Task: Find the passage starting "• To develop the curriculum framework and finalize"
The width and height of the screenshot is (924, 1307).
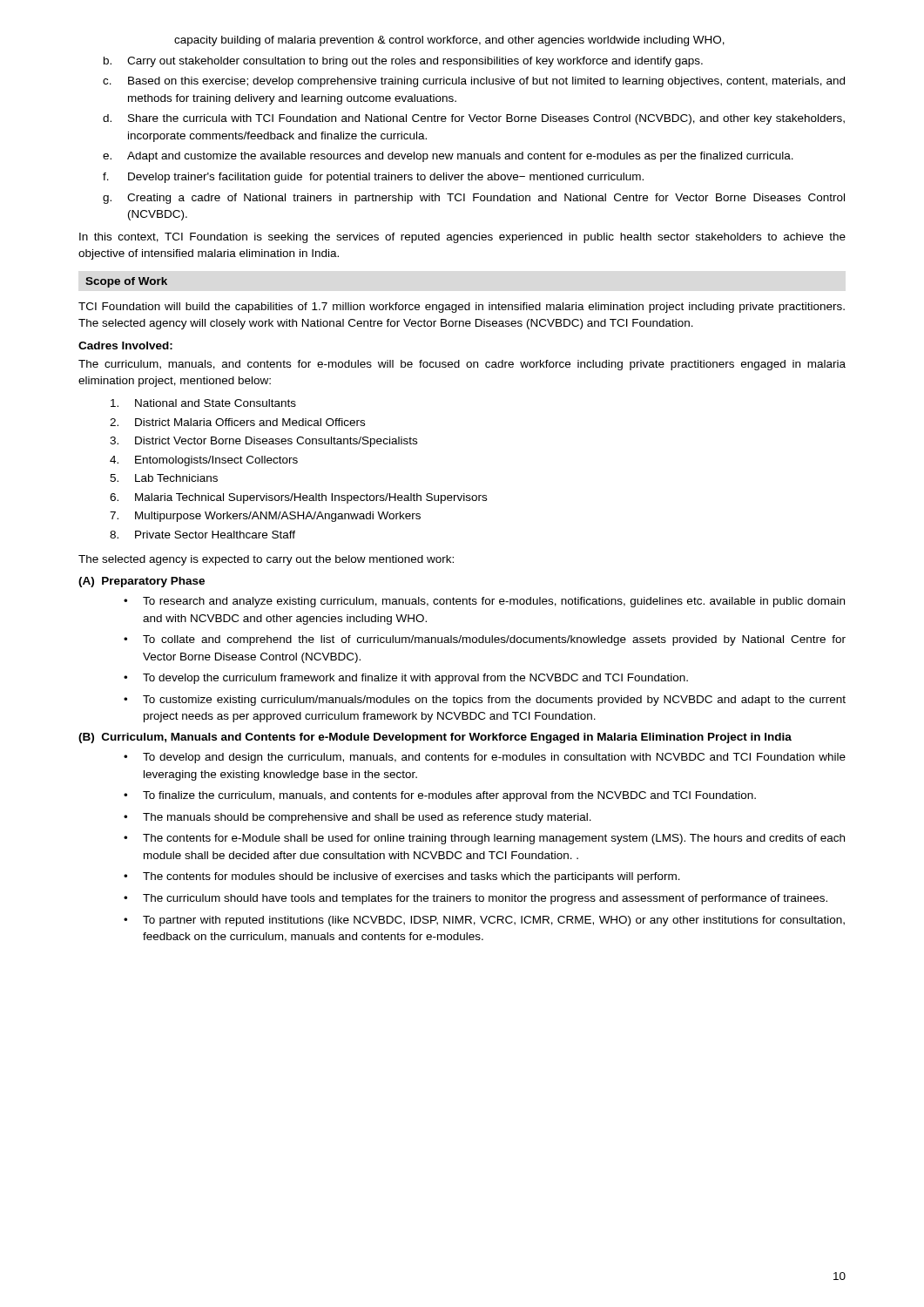Action: (406, 678)
